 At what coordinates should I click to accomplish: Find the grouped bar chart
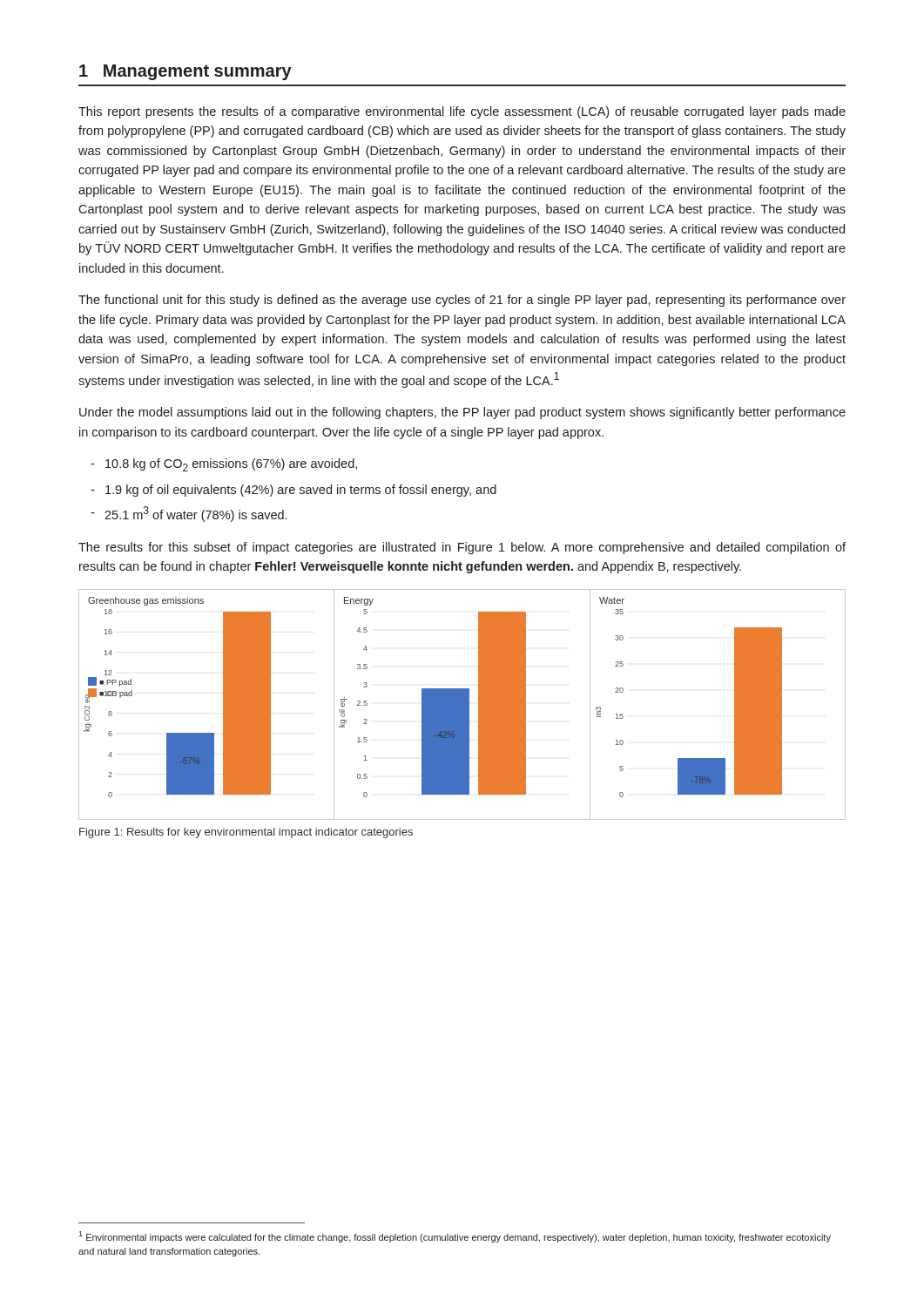pos(462,704)
